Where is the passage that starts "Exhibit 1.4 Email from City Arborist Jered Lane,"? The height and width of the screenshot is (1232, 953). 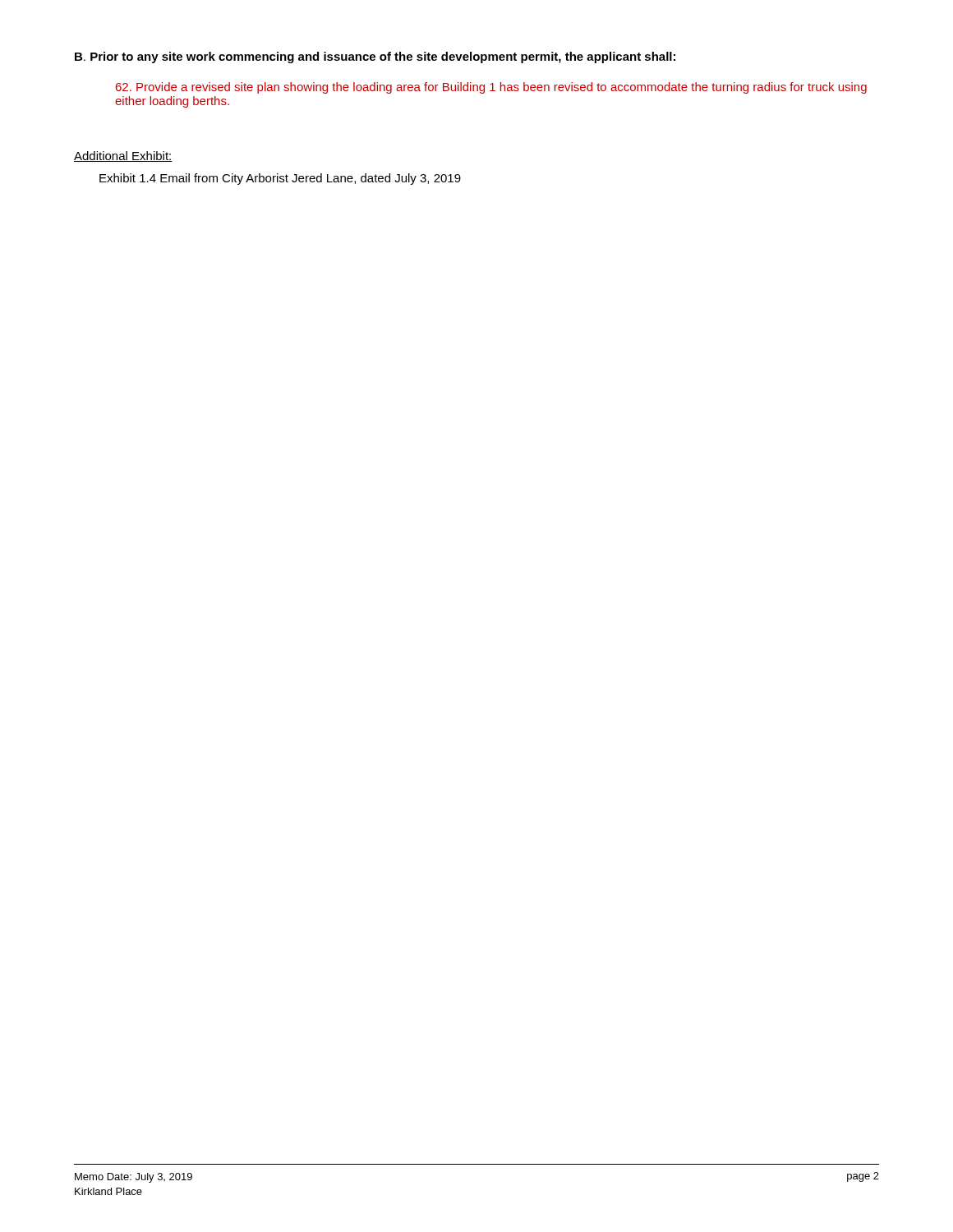(280, 178)
